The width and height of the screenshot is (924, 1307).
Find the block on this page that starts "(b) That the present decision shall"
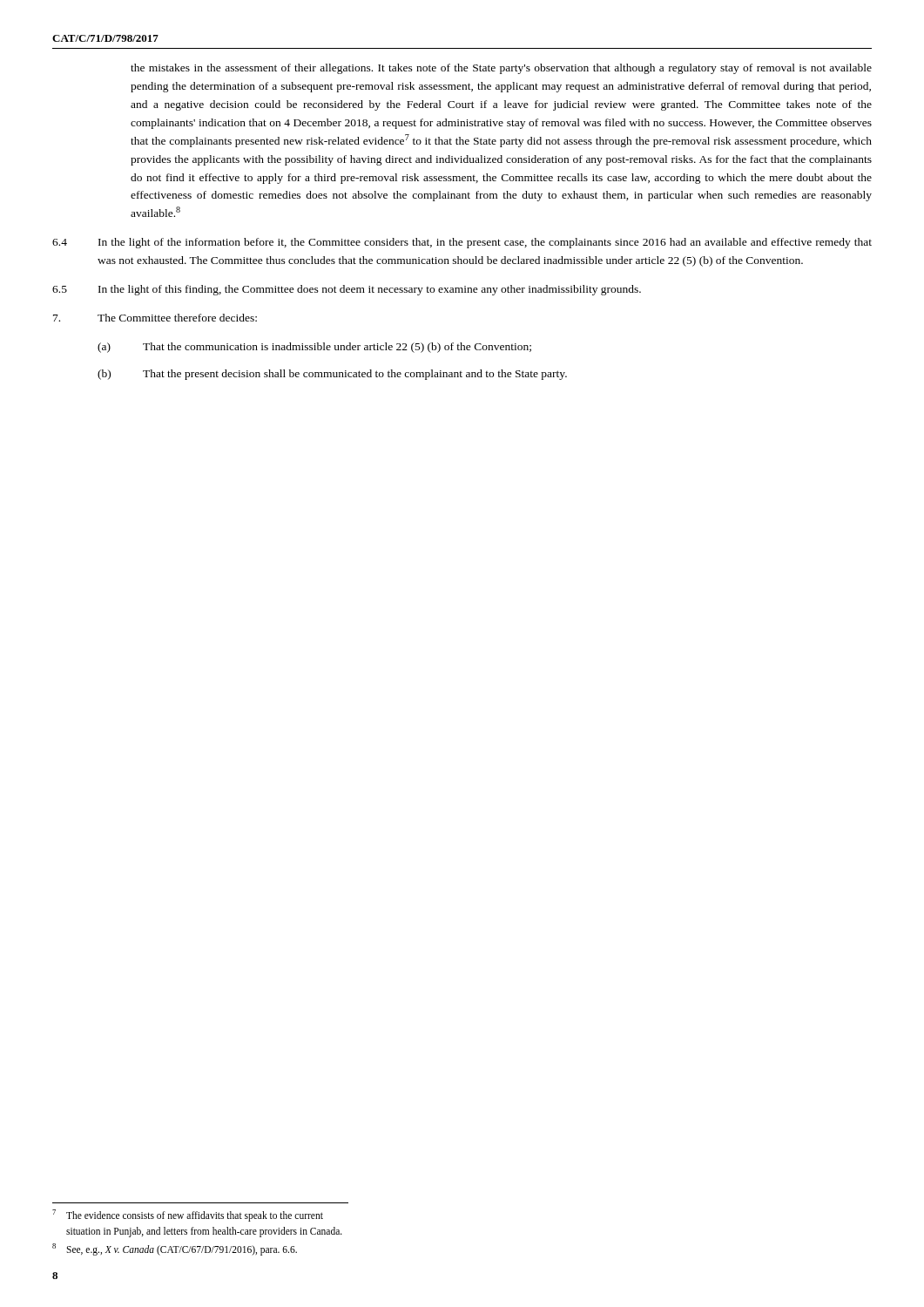(x=485, y=374)
